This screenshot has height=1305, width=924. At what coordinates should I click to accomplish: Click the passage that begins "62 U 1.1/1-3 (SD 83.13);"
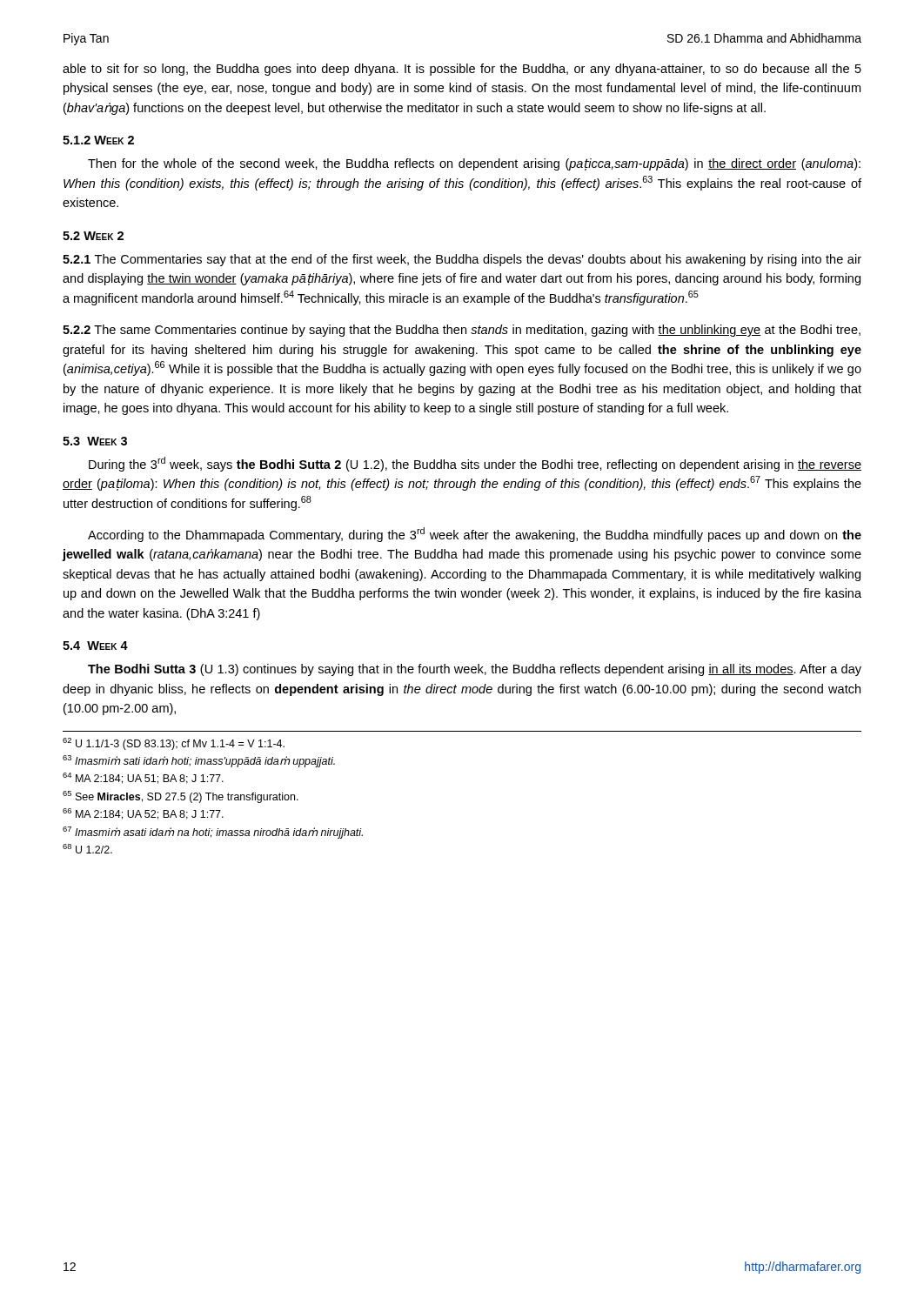click(x=174, y=744)
